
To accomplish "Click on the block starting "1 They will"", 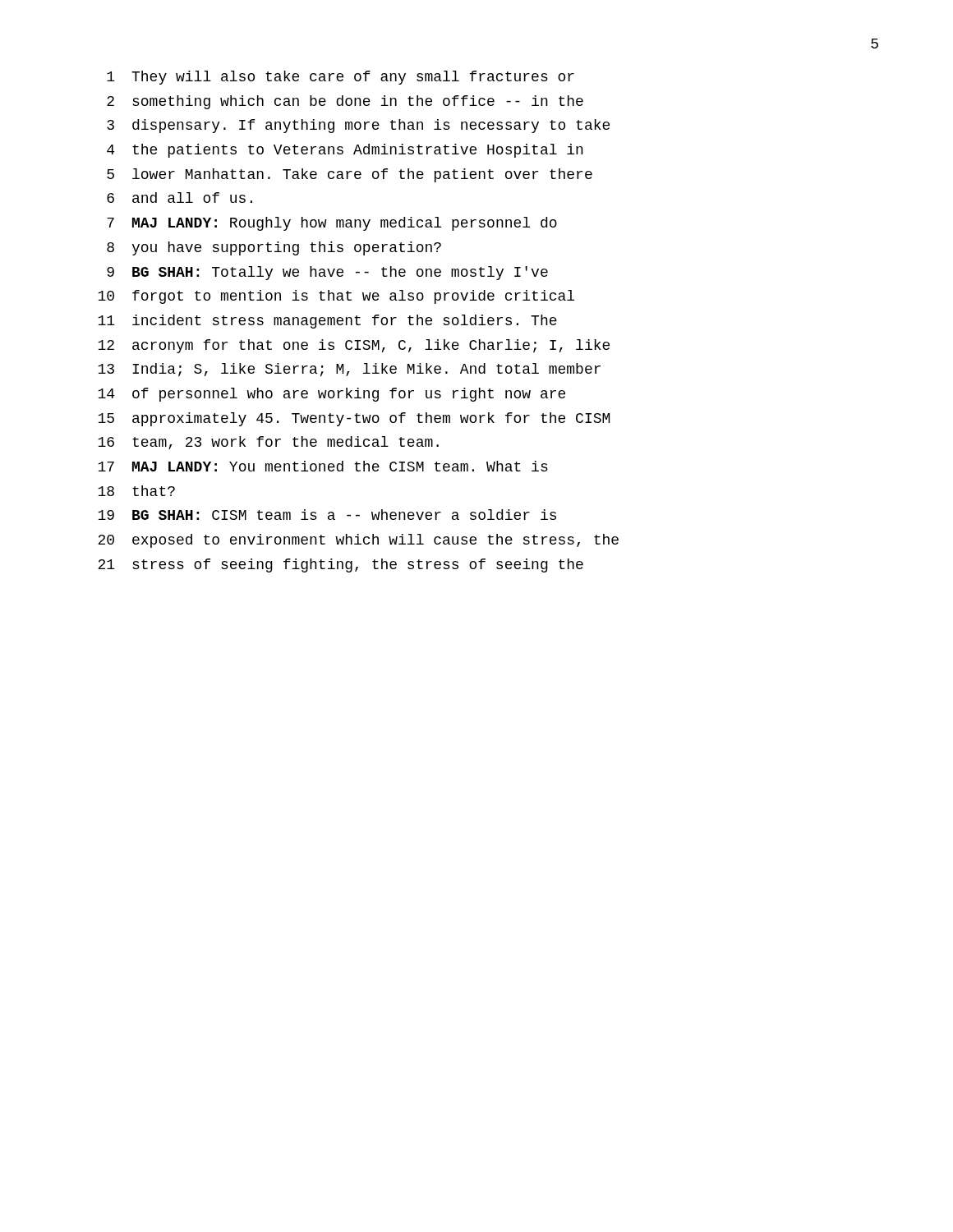I will click(476, 78).
